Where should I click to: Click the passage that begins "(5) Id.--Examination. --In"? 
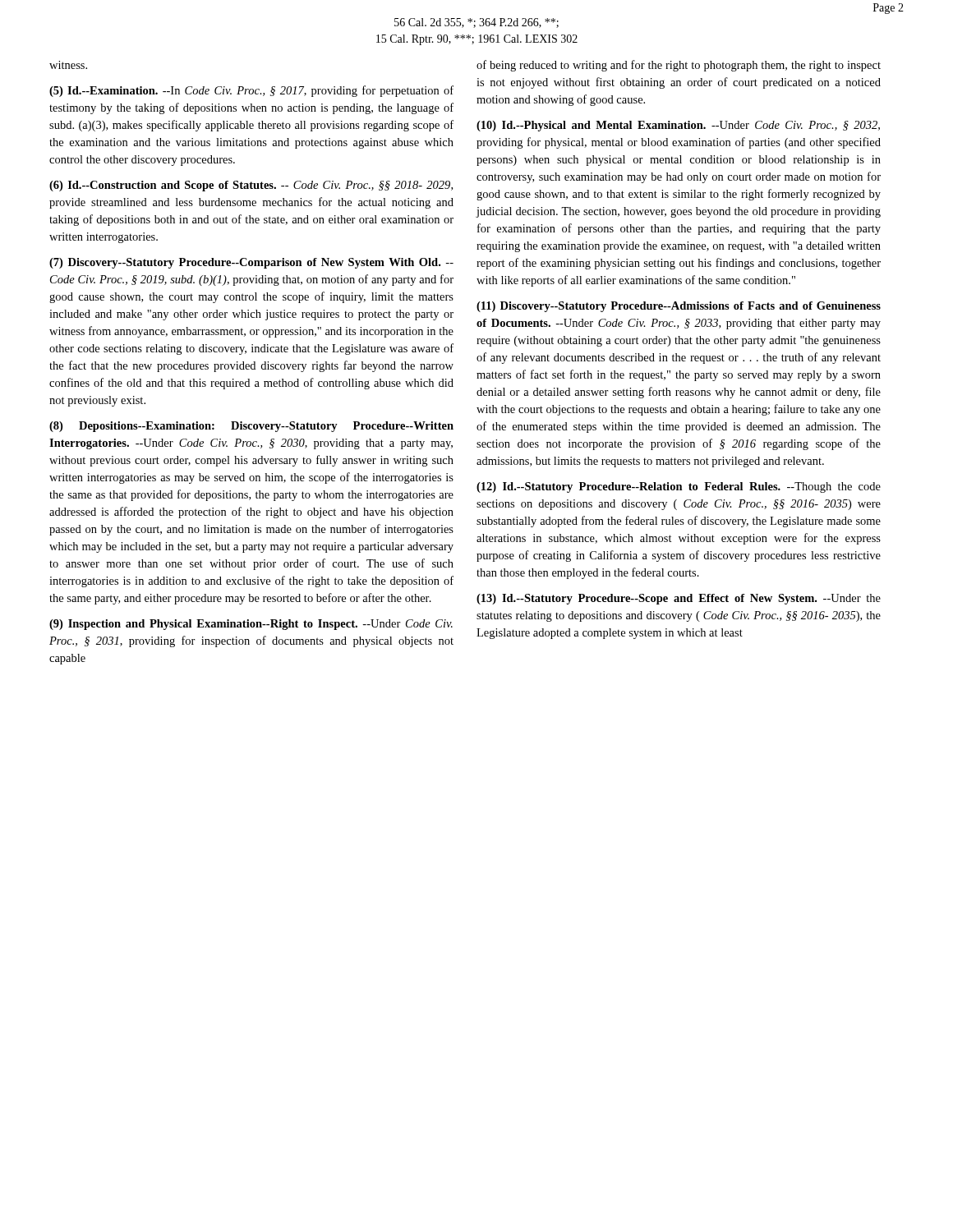pyautogui.click(x=251, y=125)
